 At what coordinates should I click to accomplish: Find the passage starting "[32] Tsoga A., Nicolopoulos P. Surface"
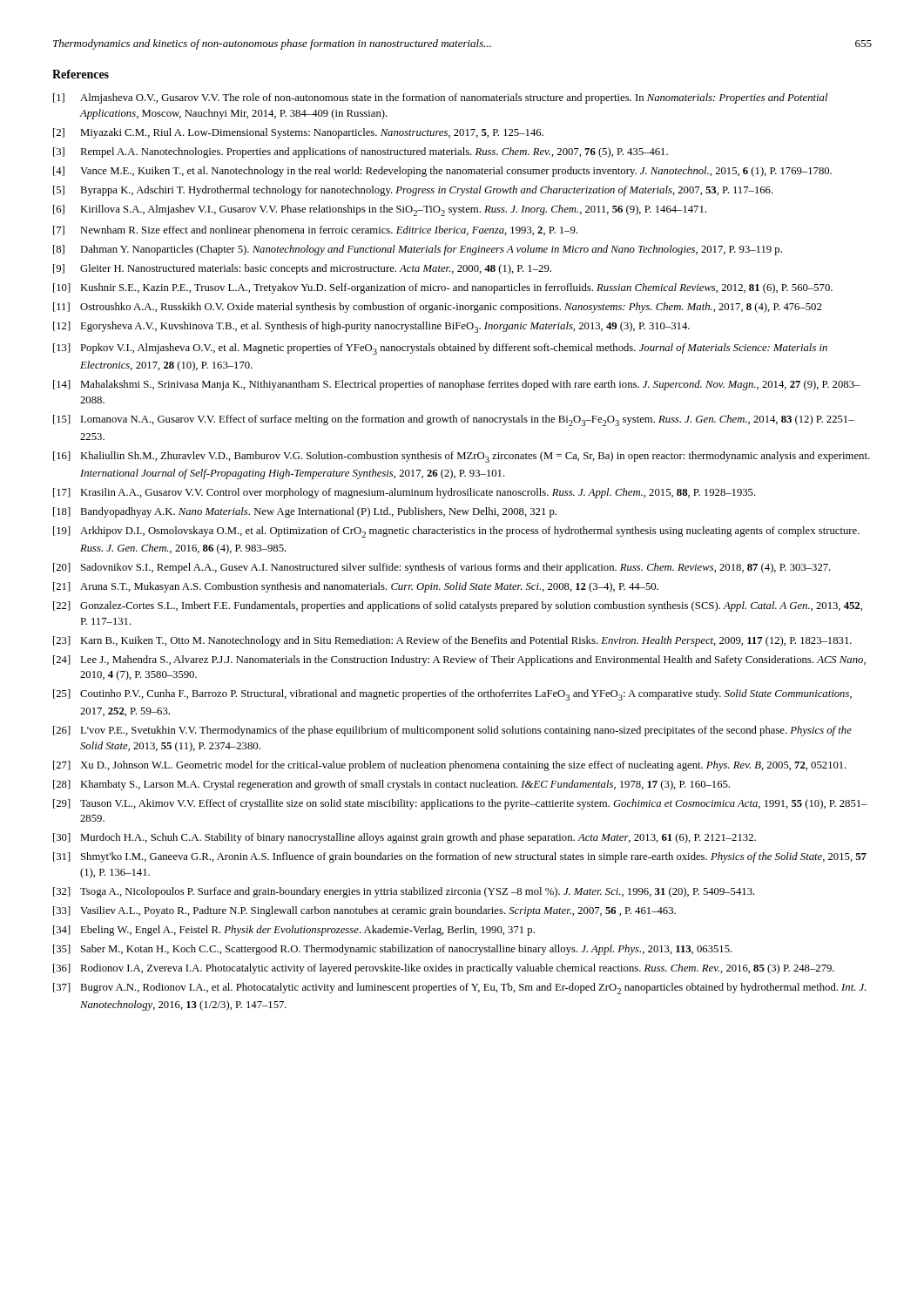tap(462, 892)
